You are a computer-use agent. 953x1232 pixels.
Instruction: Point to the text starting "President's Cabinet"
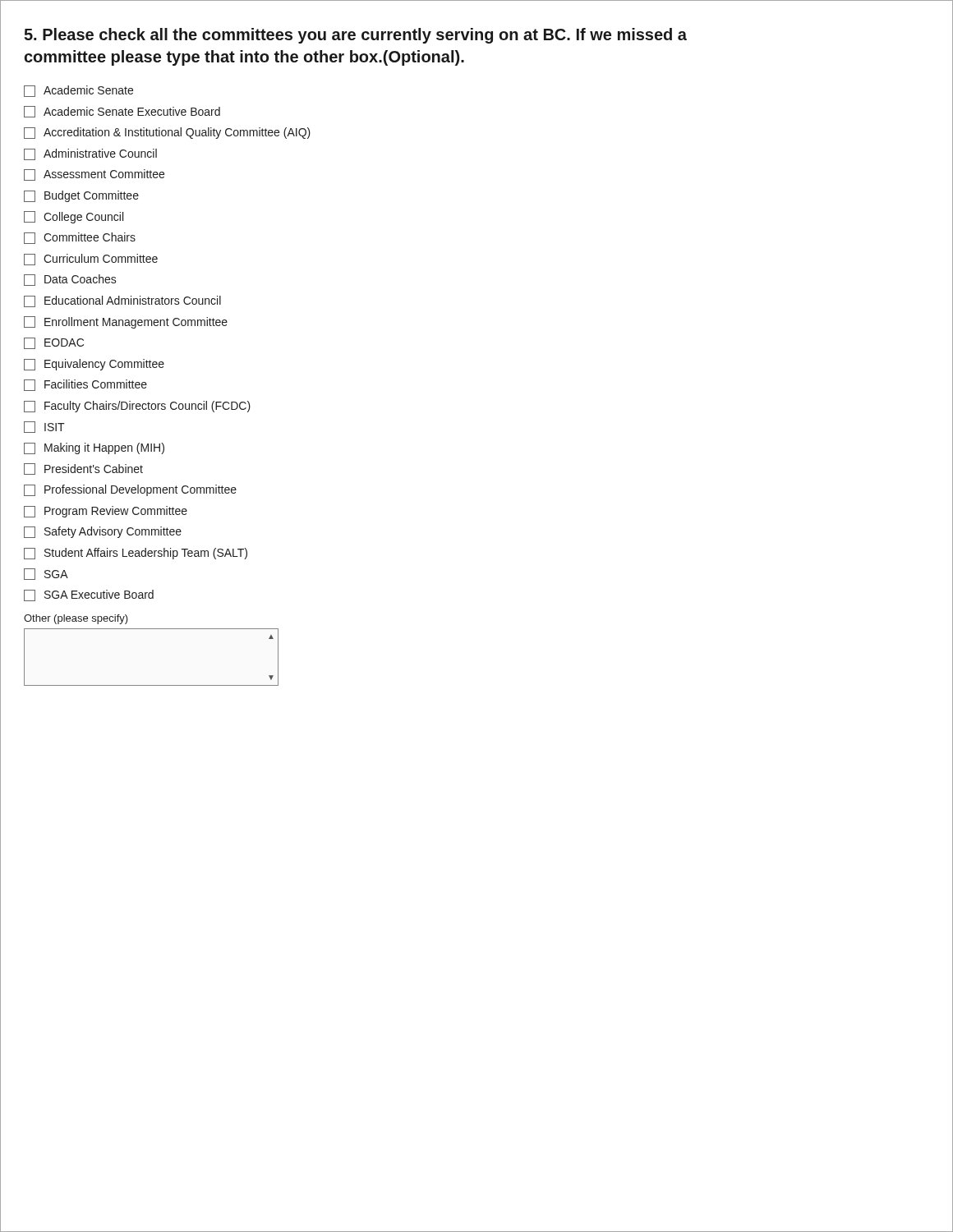pos(83,469)
